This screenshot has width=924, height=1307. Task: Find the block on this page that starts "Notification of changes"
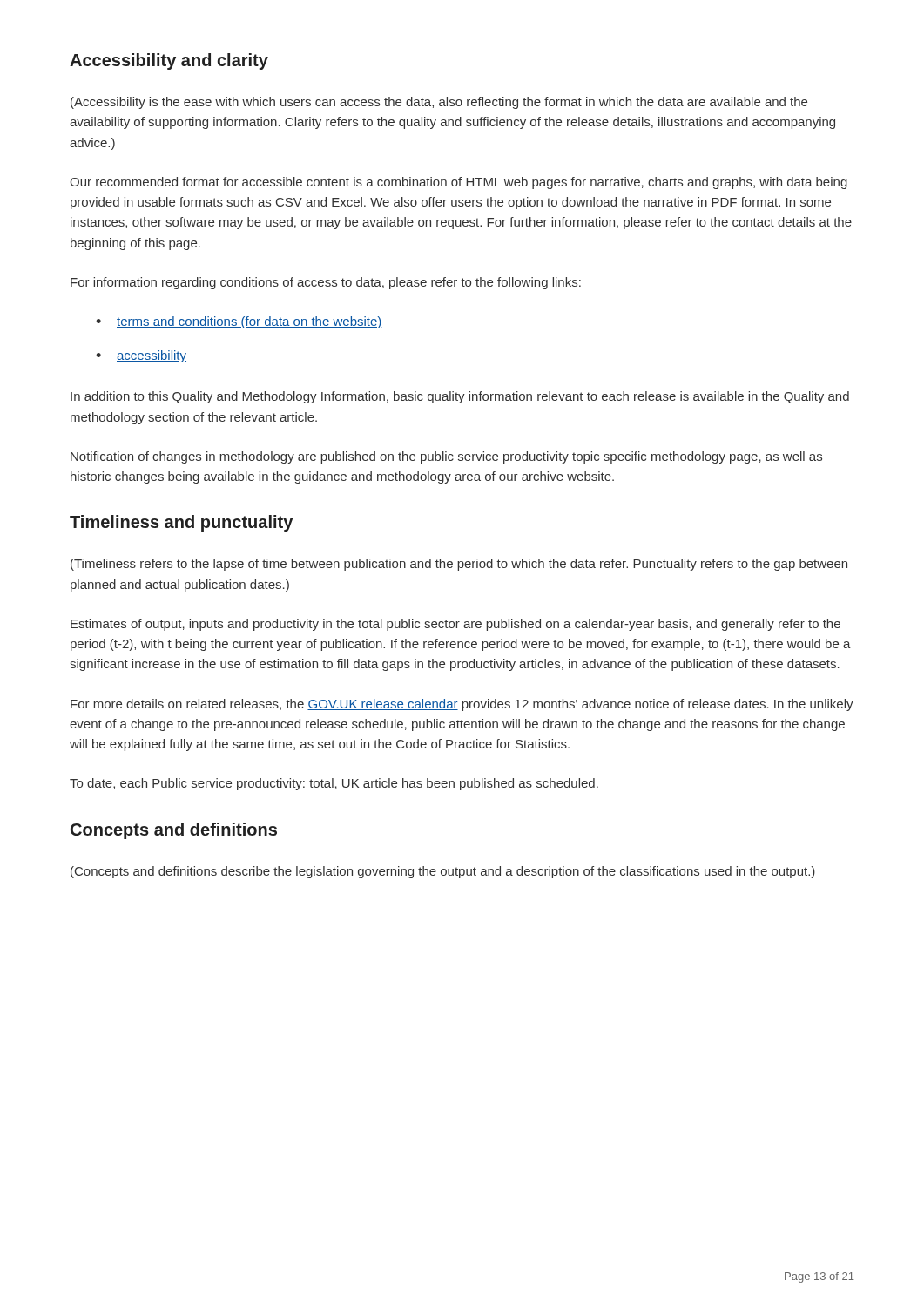click(x=446, y=466)
